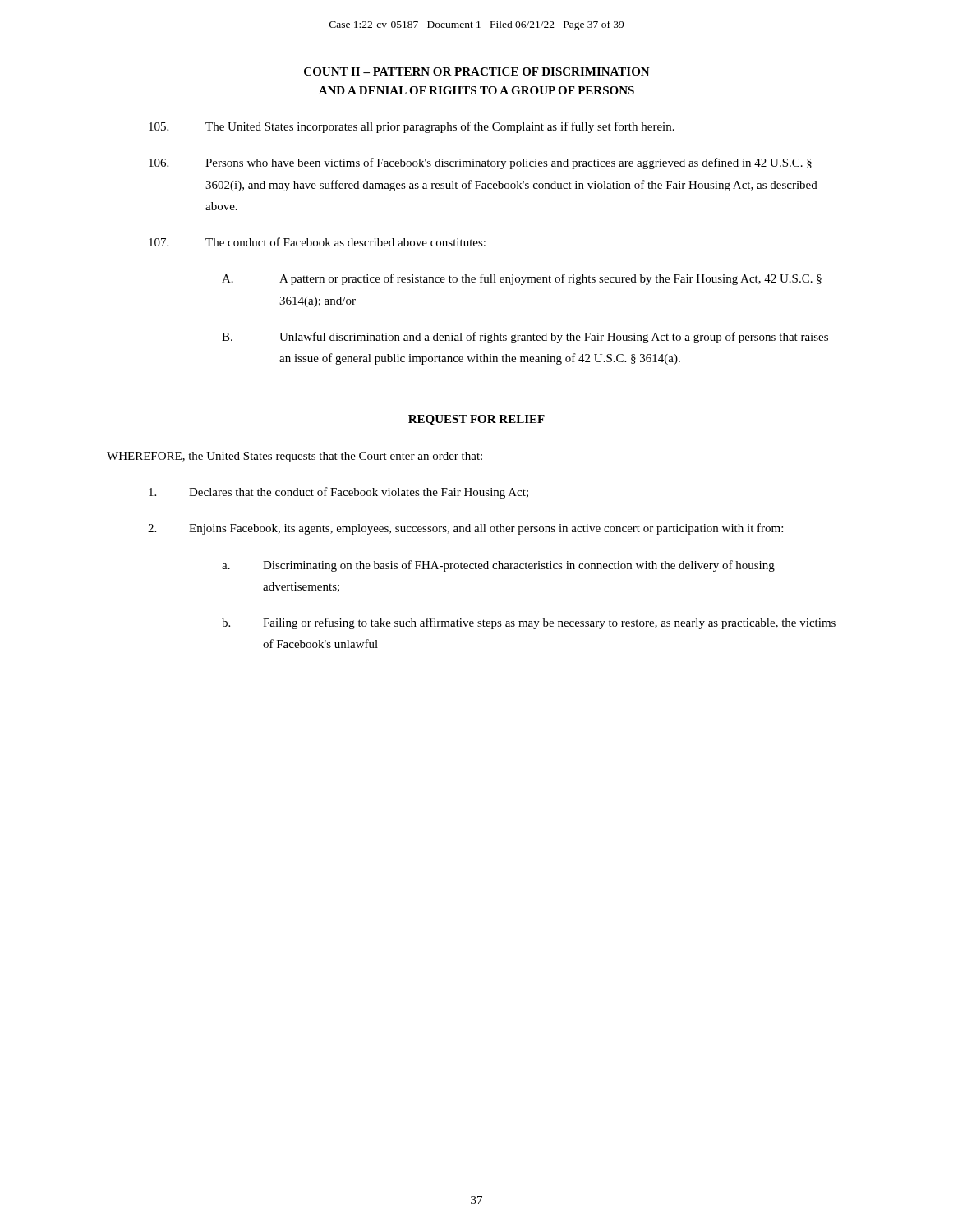Click the passage that begins "The United States incorporates all prior"
Viewport: 953px width, 1232px height.
click(493, 127)
